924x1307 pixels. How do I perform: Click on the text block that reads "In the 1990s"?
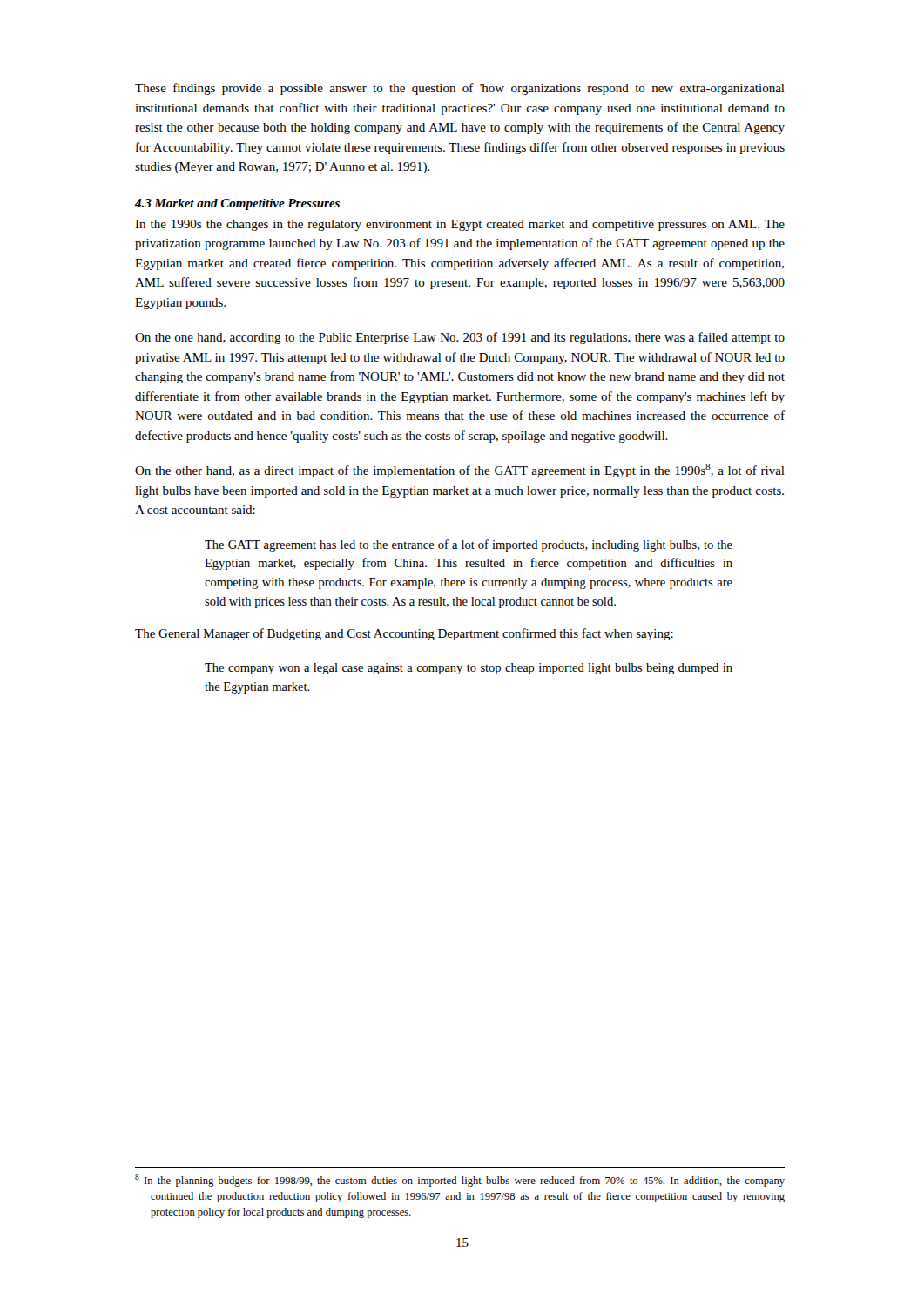click(460, 263)
